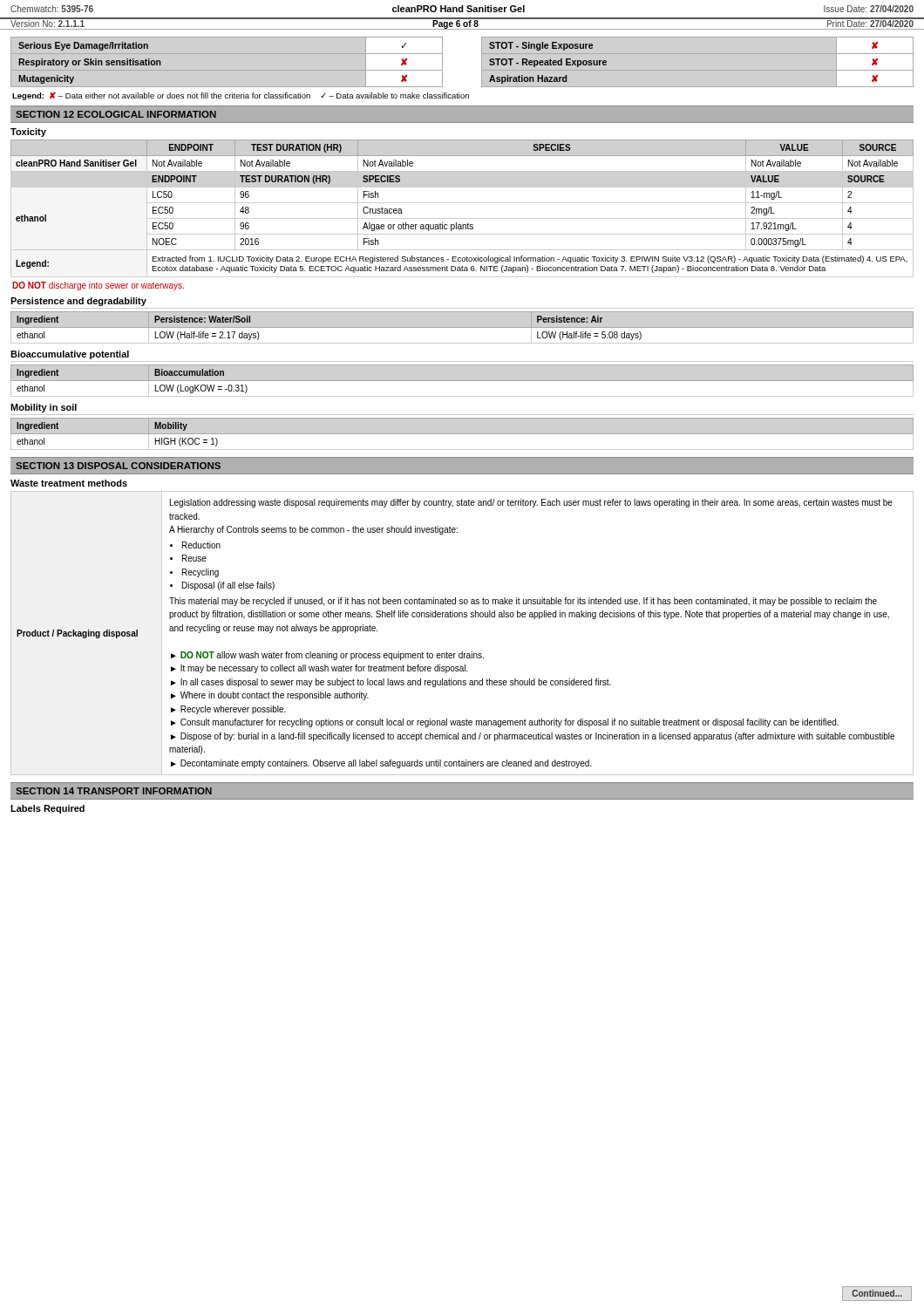This screenshot has width=924, height=1308.
Task: Select the table that reads "TEST DURATION (HR)"
Action: (x=462, y=208)
